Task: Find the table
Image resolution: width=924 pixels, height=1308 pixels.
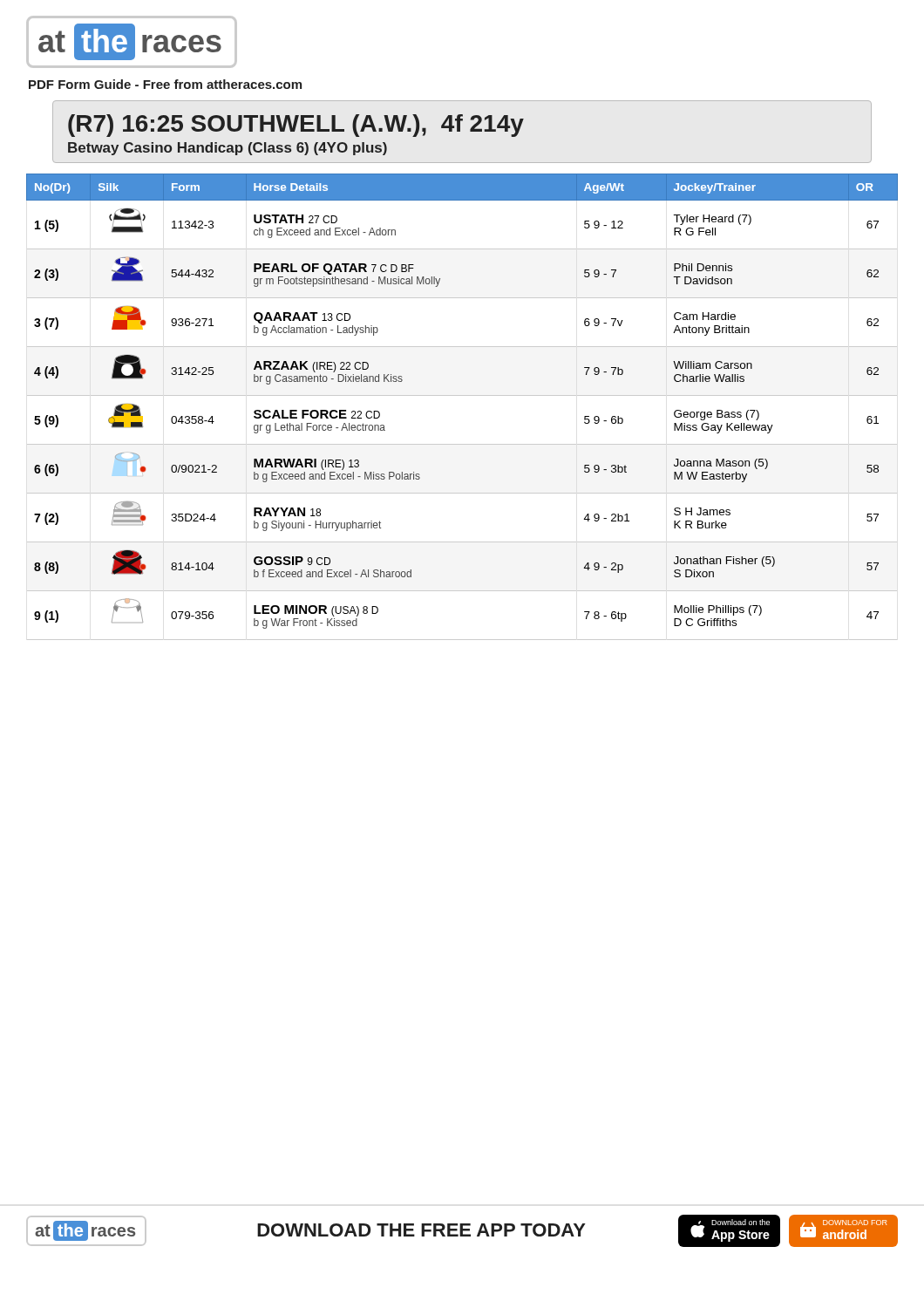Action: click(x=462, y=407)
